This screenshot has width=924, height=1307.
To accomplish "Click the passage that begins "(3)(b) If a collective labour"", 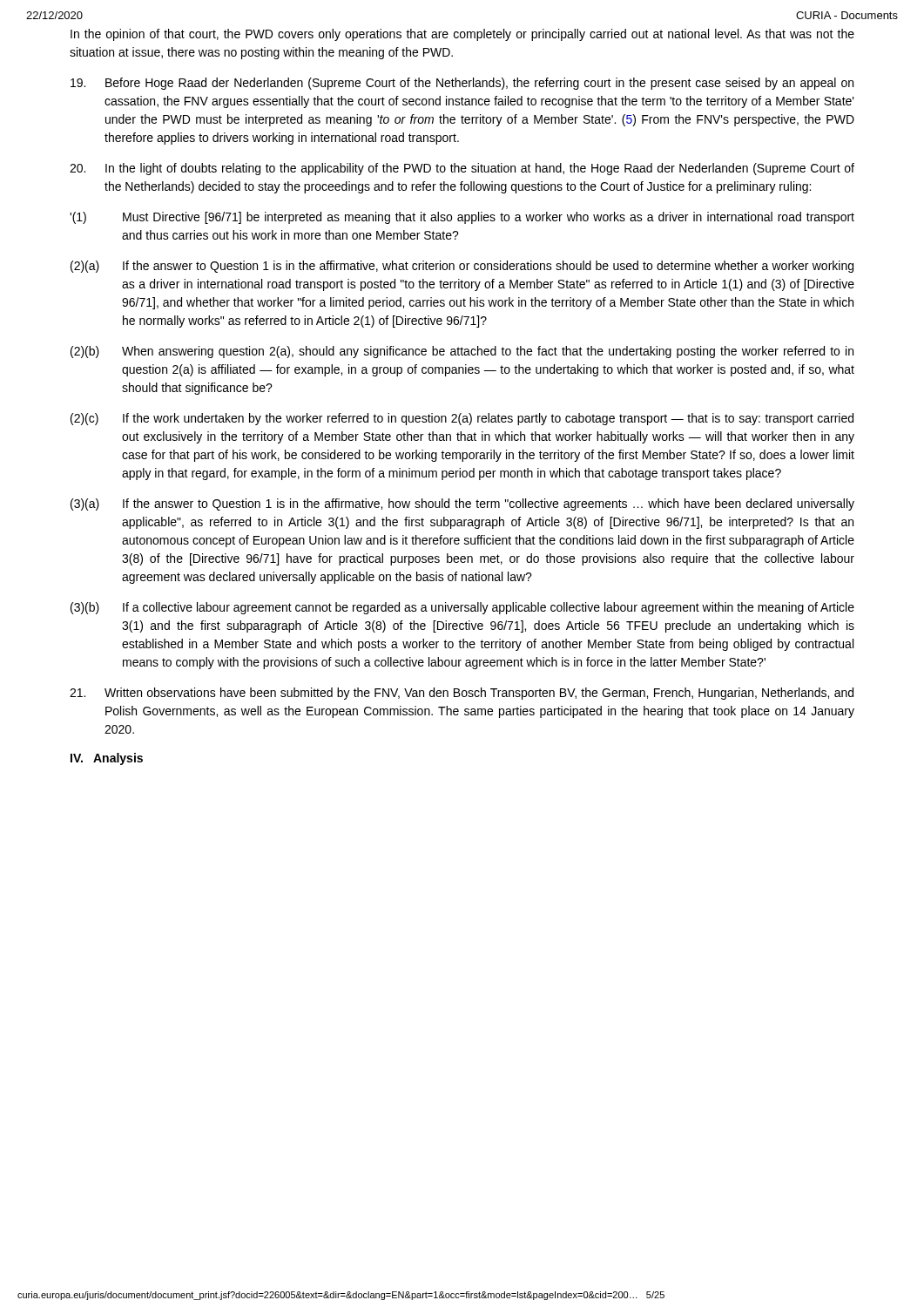I will pos(462,635).
